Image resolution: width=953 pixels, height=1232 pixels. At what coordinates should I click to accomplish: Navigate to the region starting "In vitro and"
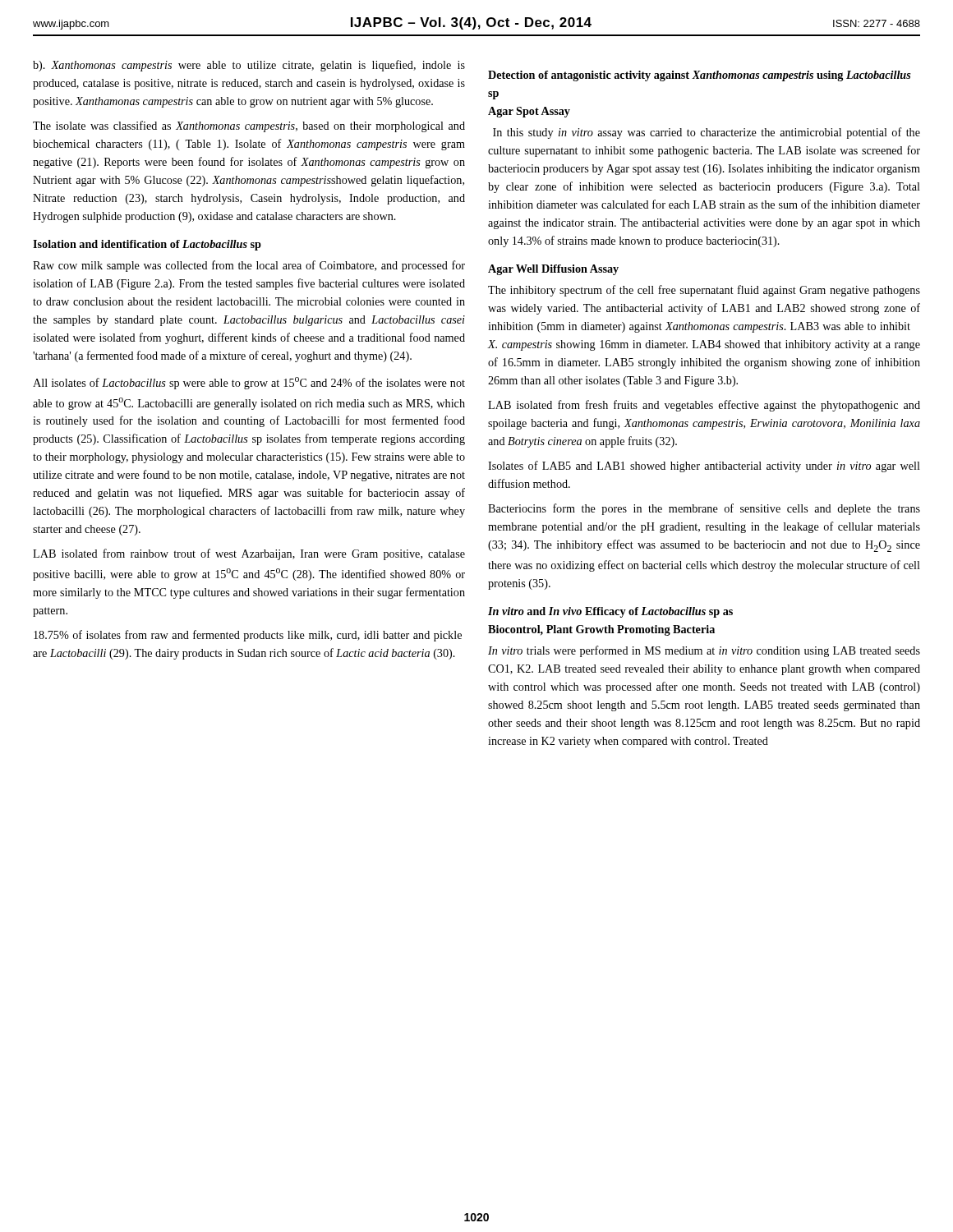click(611, 620)
